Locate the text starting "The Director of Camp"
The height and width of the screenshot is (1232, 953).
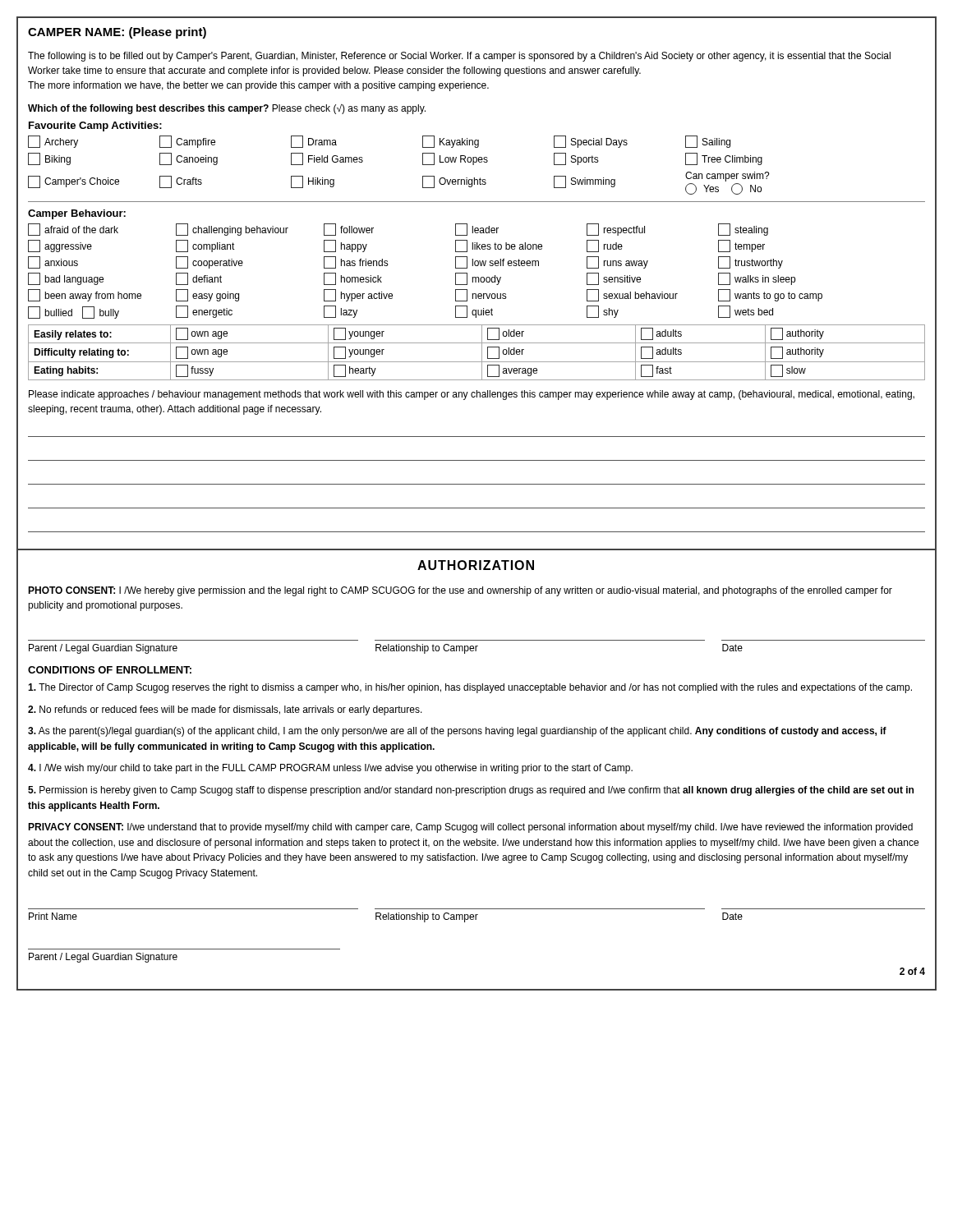pyautogui.click(x=476, y=688)
